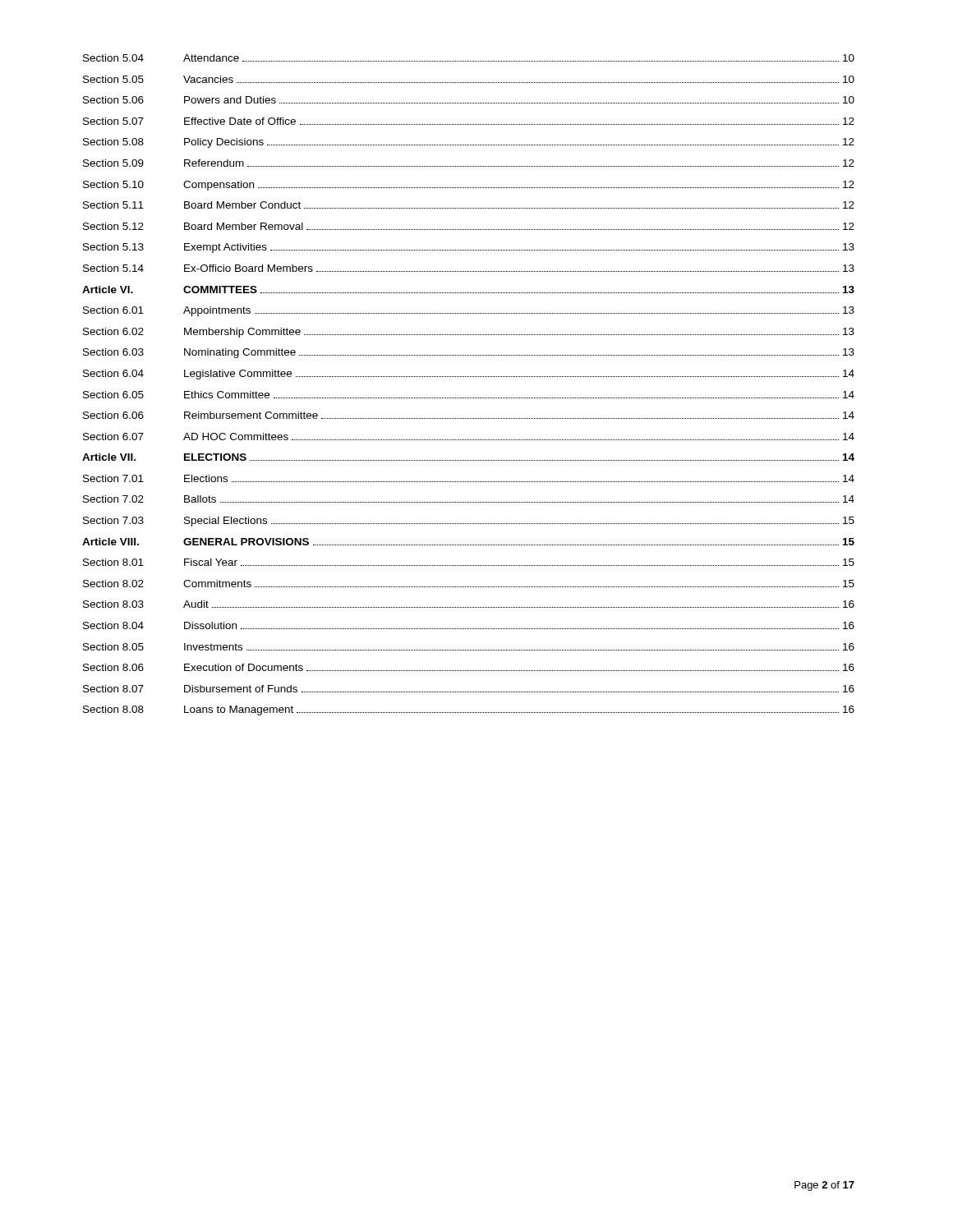Click on the list item containing "Section 5.05 Vacancies 10"

468,79
